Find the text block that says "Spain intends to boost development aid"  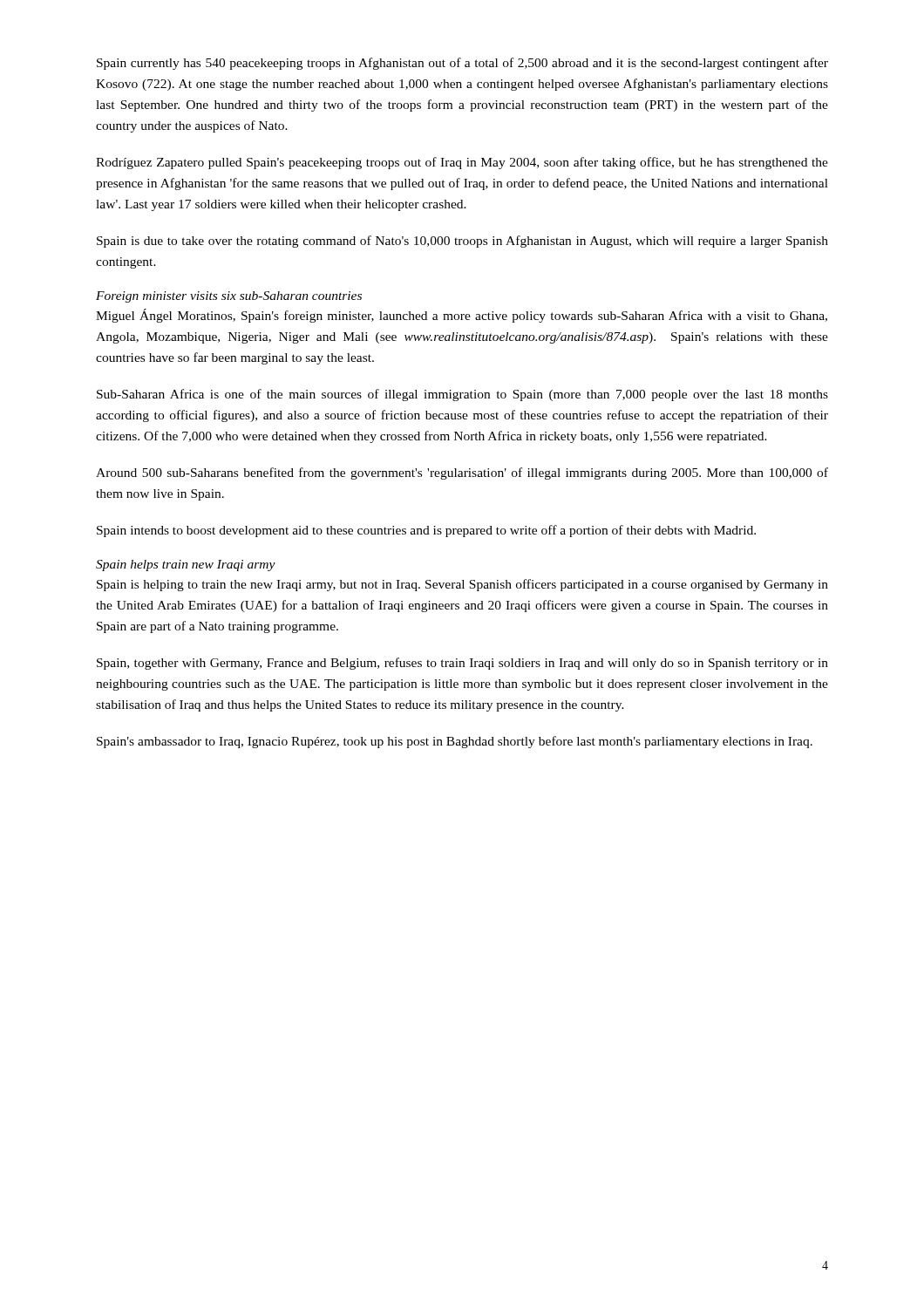pos(426,530)
